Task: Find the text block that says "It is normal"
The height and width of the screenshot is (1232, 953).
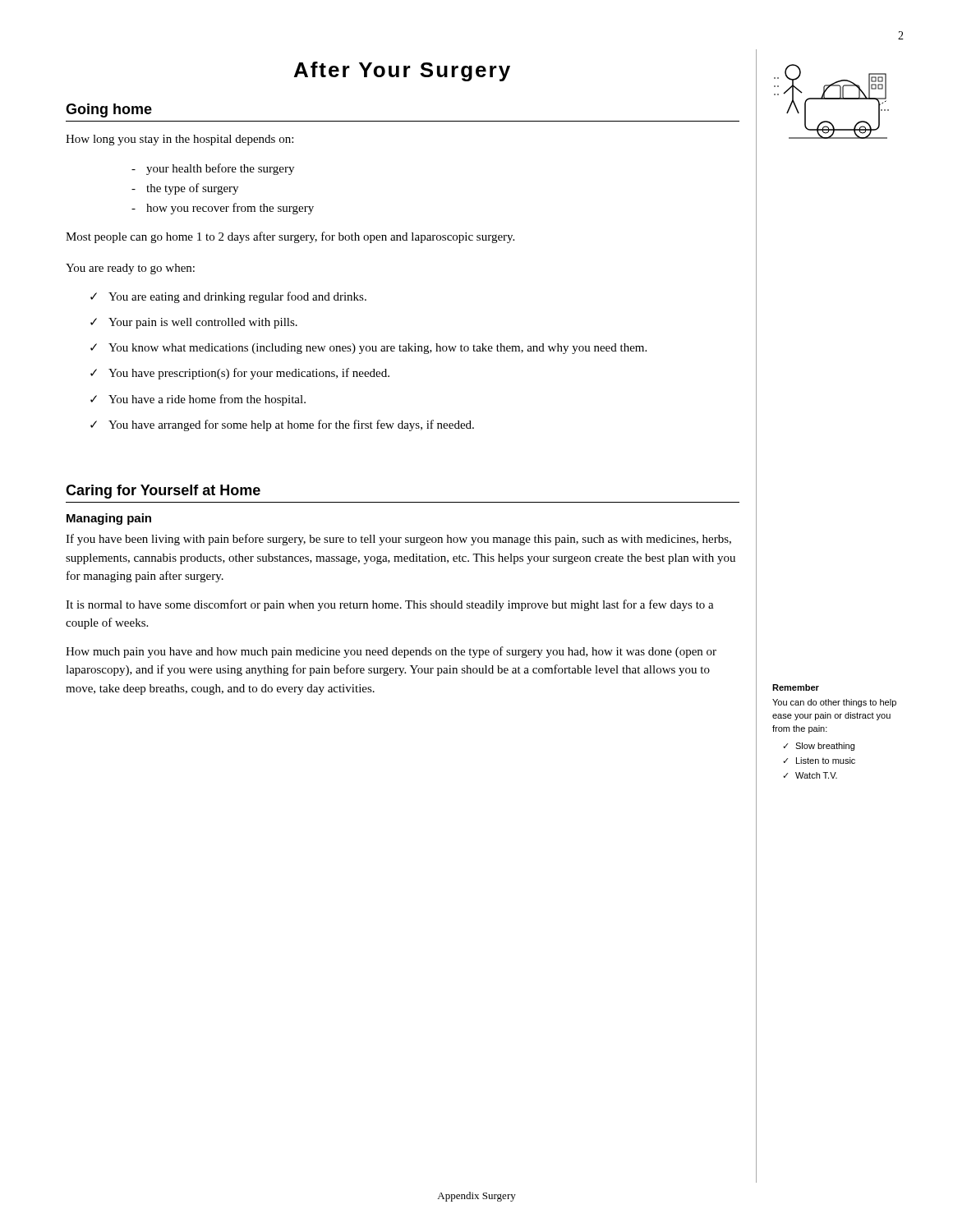Action: (390, 613)
